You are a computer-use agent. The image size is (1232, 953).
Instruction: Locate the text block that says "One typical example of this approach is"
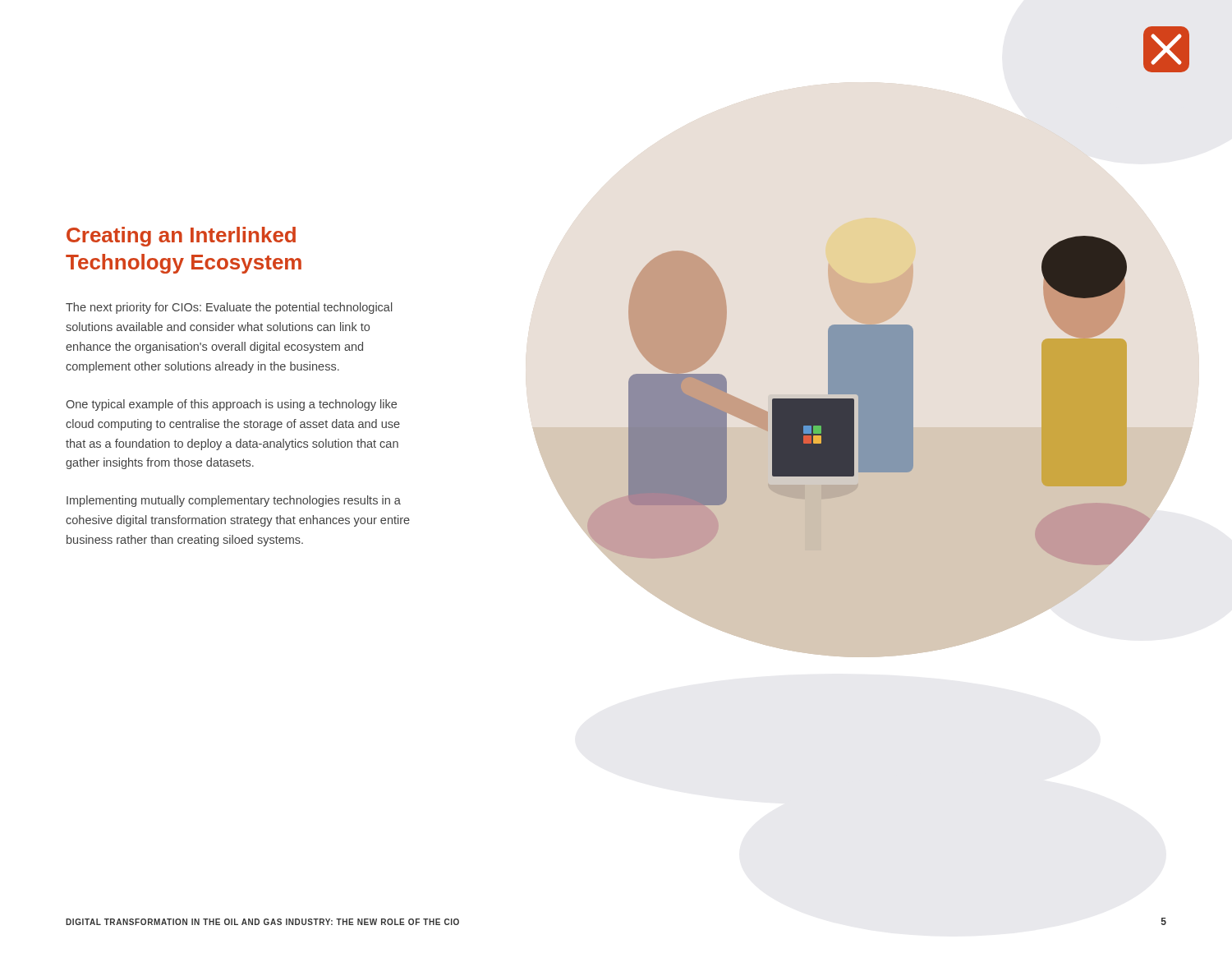pyautogui.click(x=242, y=434)
